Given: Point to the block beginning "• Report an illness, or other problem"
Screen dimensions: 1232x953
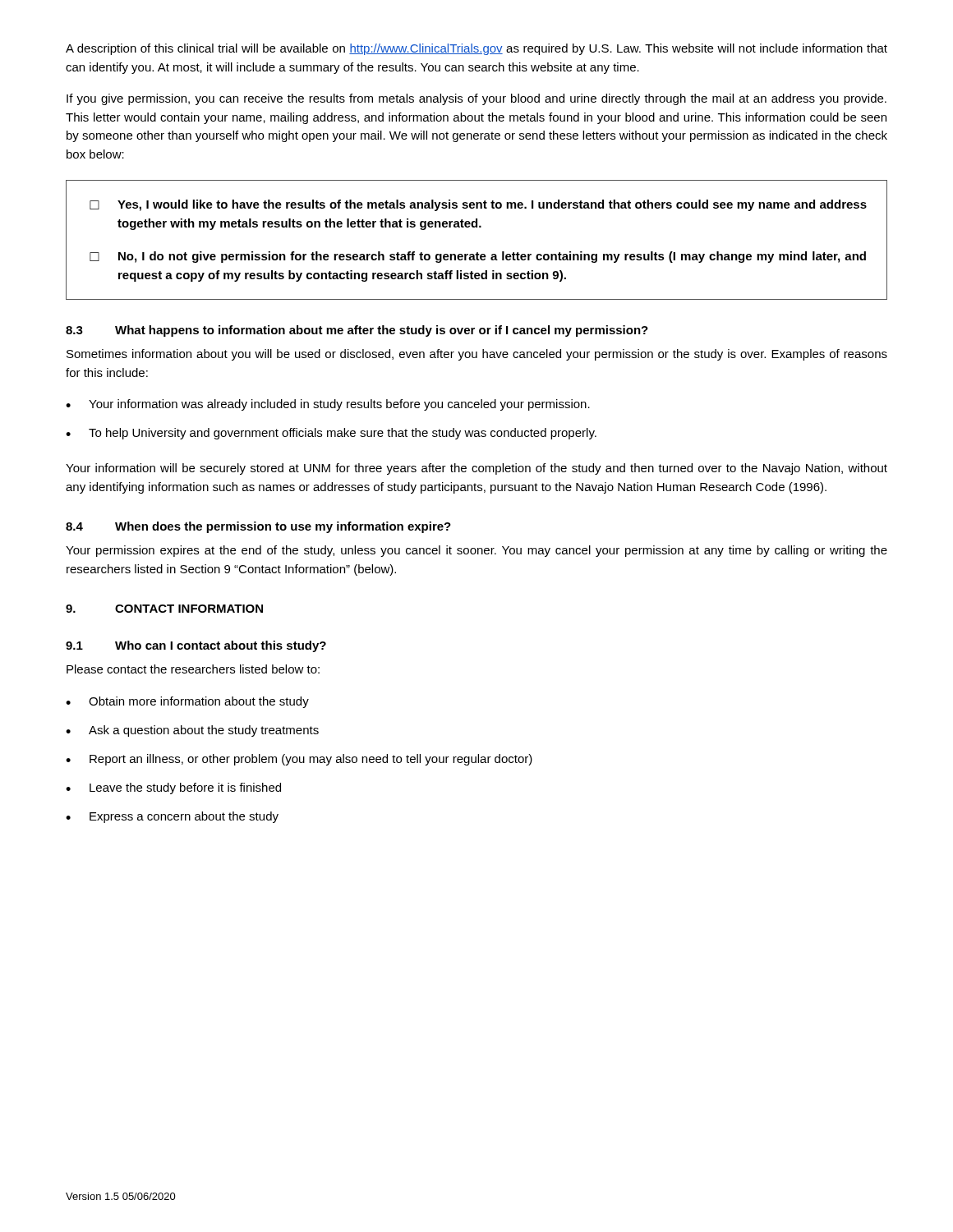Looking at the screenshot, I should (x=299, y=761).
